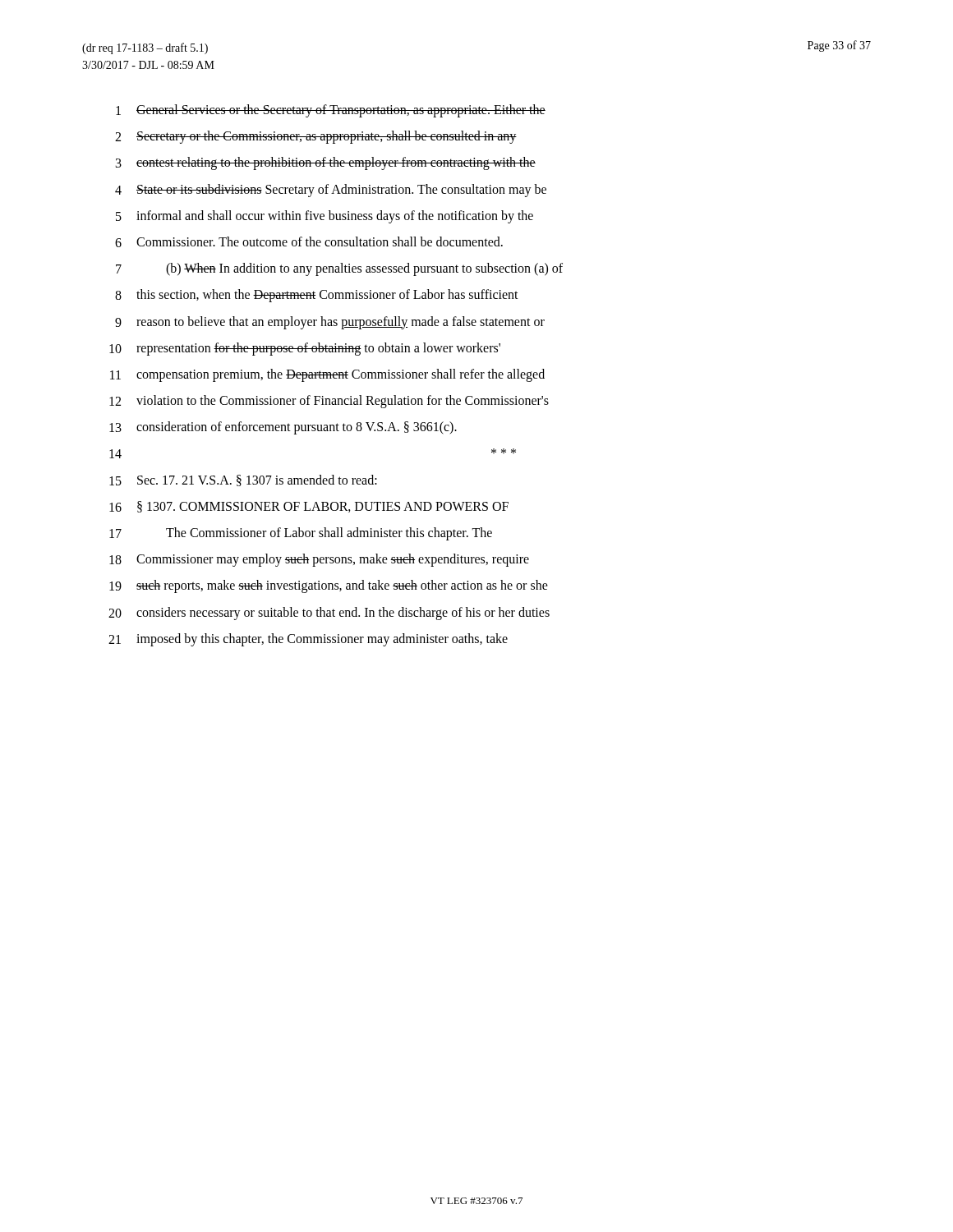Select the list item that says "2 Secretary or the Commissioner, as appropriate, shall"
953x1232 pixels.
click(476, 137)
